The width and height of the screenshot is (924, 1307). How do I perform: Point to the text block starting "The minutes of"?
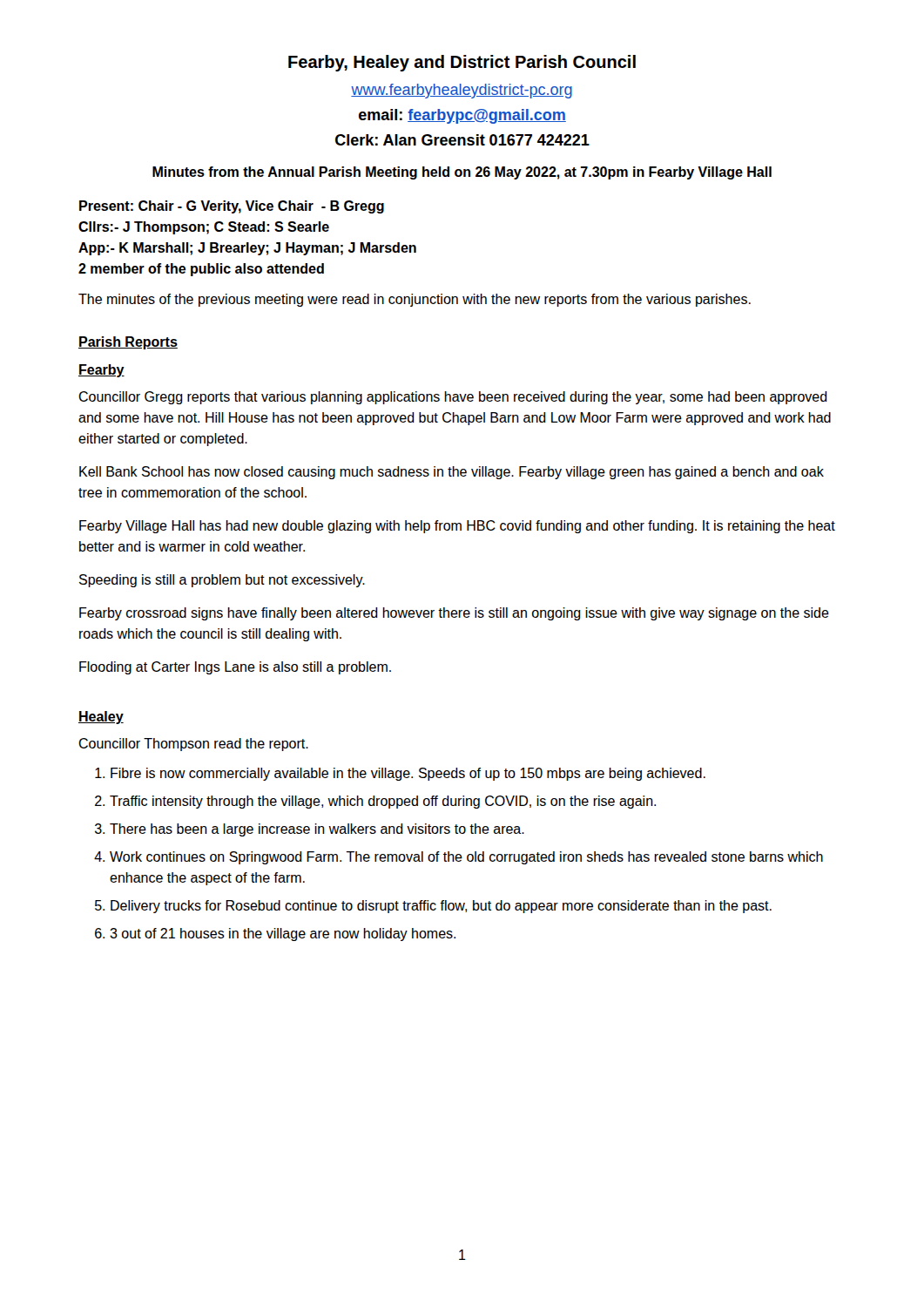pos(415,299)
